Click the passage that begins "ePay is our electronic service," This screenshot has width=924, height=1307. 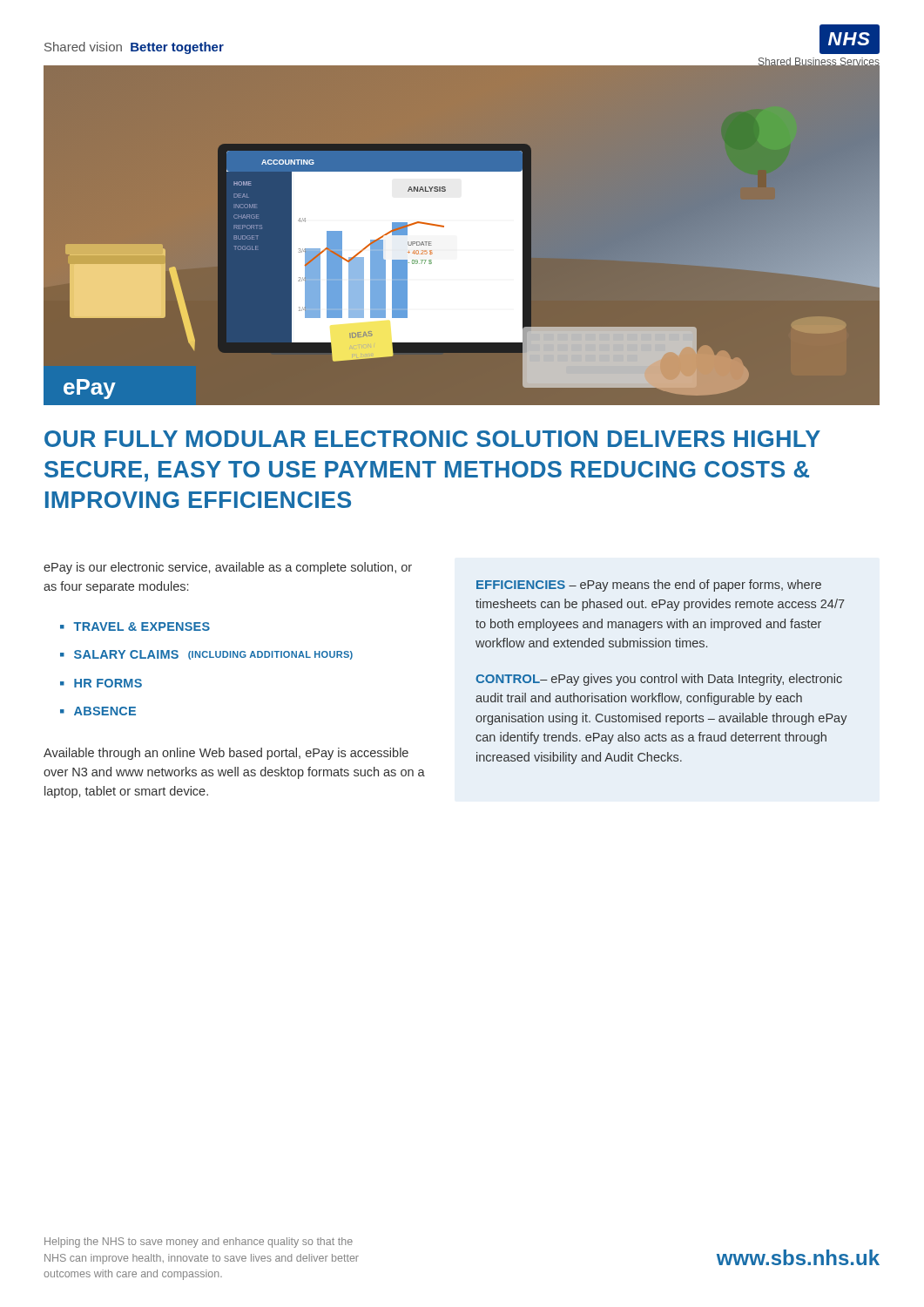(228, 577)
